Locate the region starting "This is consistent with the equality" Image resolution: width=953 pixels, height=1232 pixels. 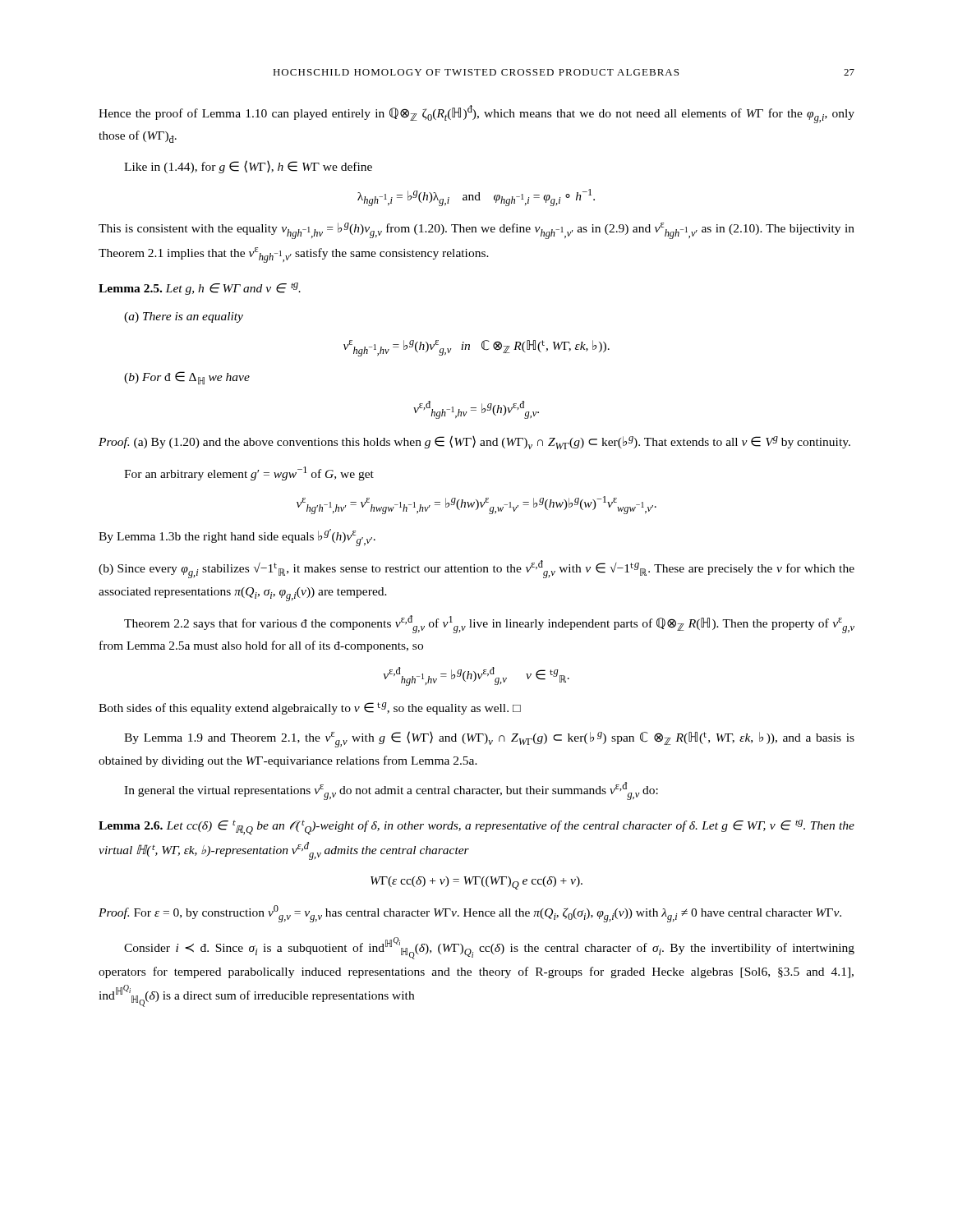476,241
